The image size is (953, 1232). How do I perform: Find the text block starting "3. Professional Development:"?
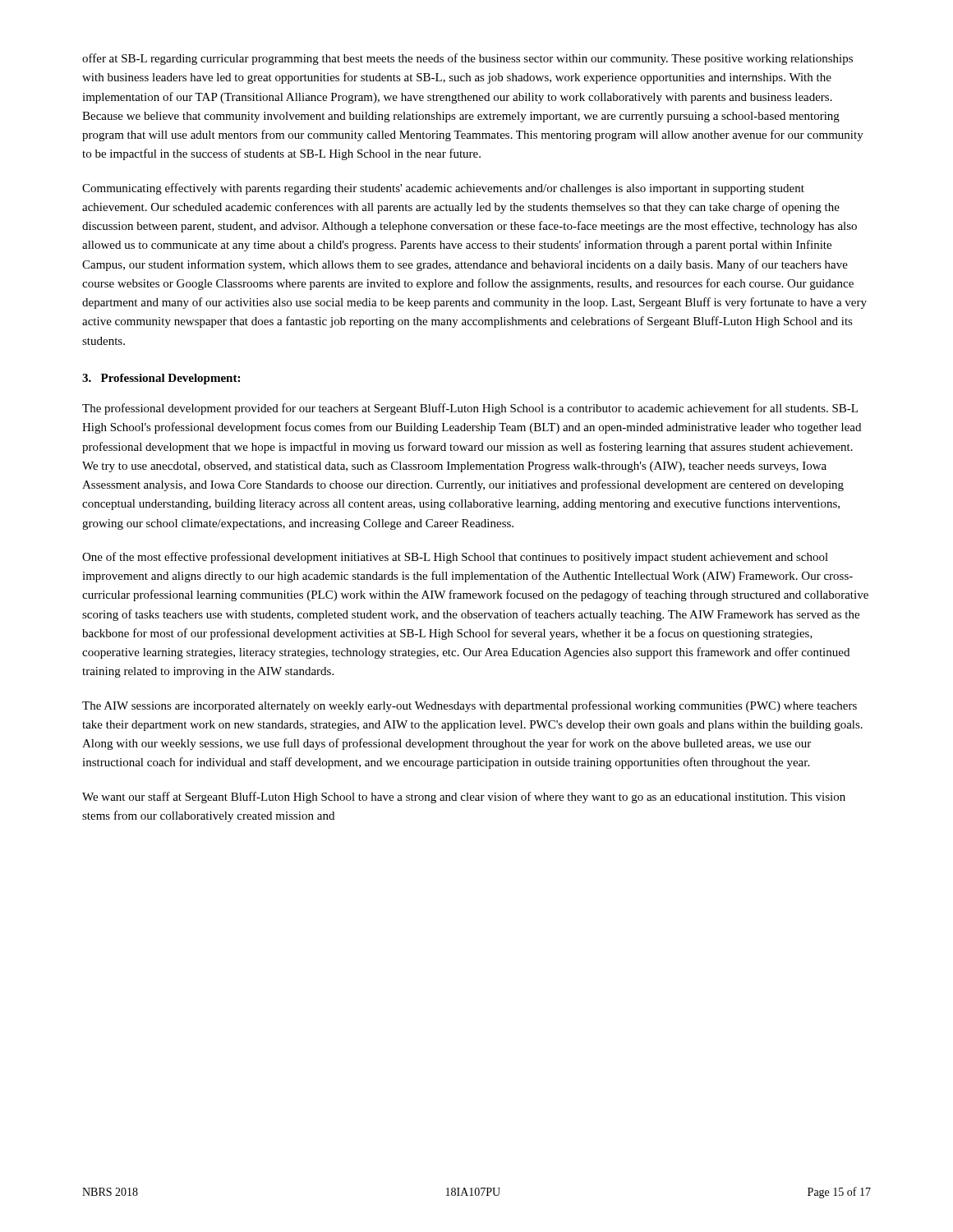pos(162,378)
